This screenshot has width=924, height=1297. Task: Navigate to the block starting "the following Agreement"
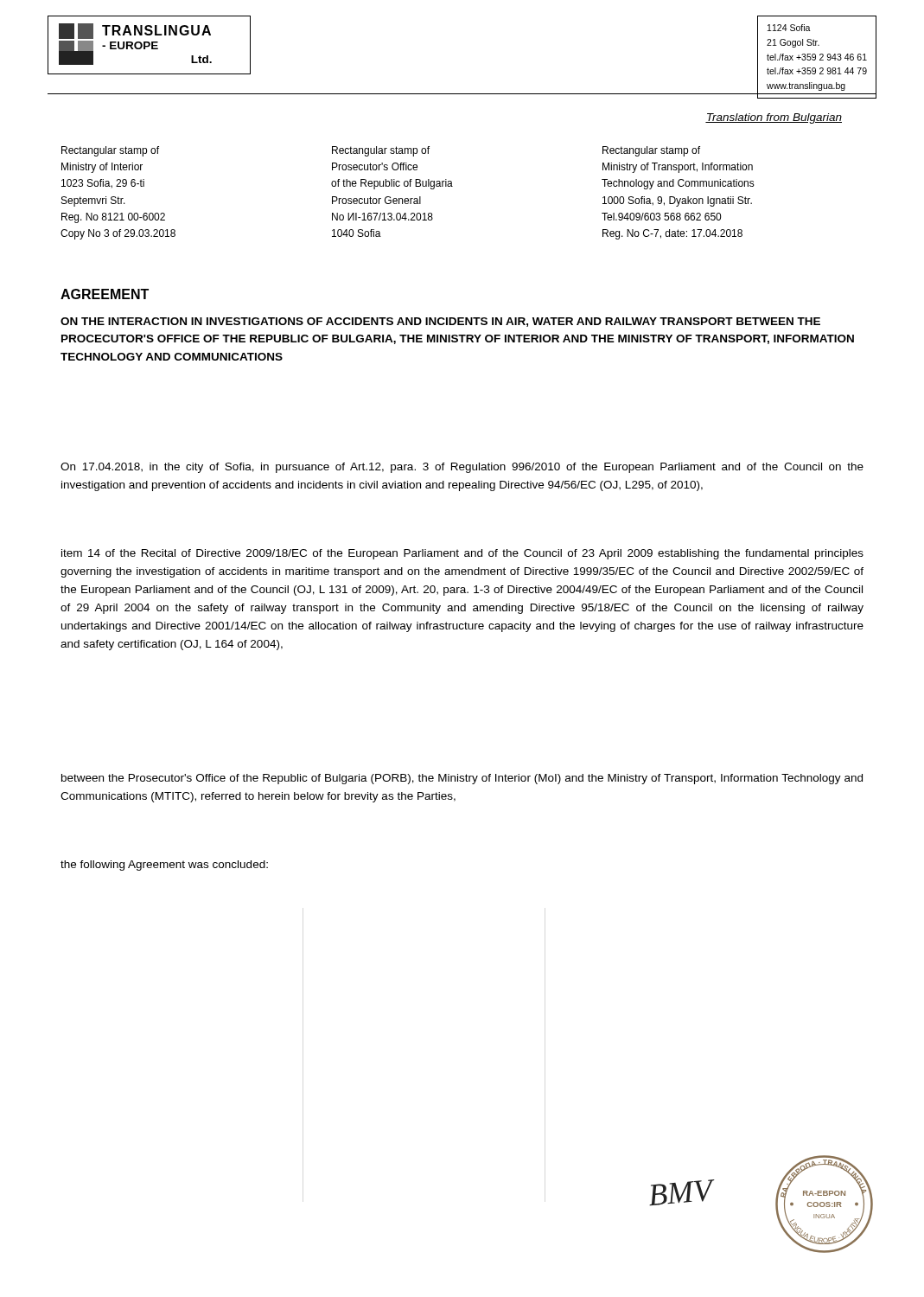(x=165, y=864)
